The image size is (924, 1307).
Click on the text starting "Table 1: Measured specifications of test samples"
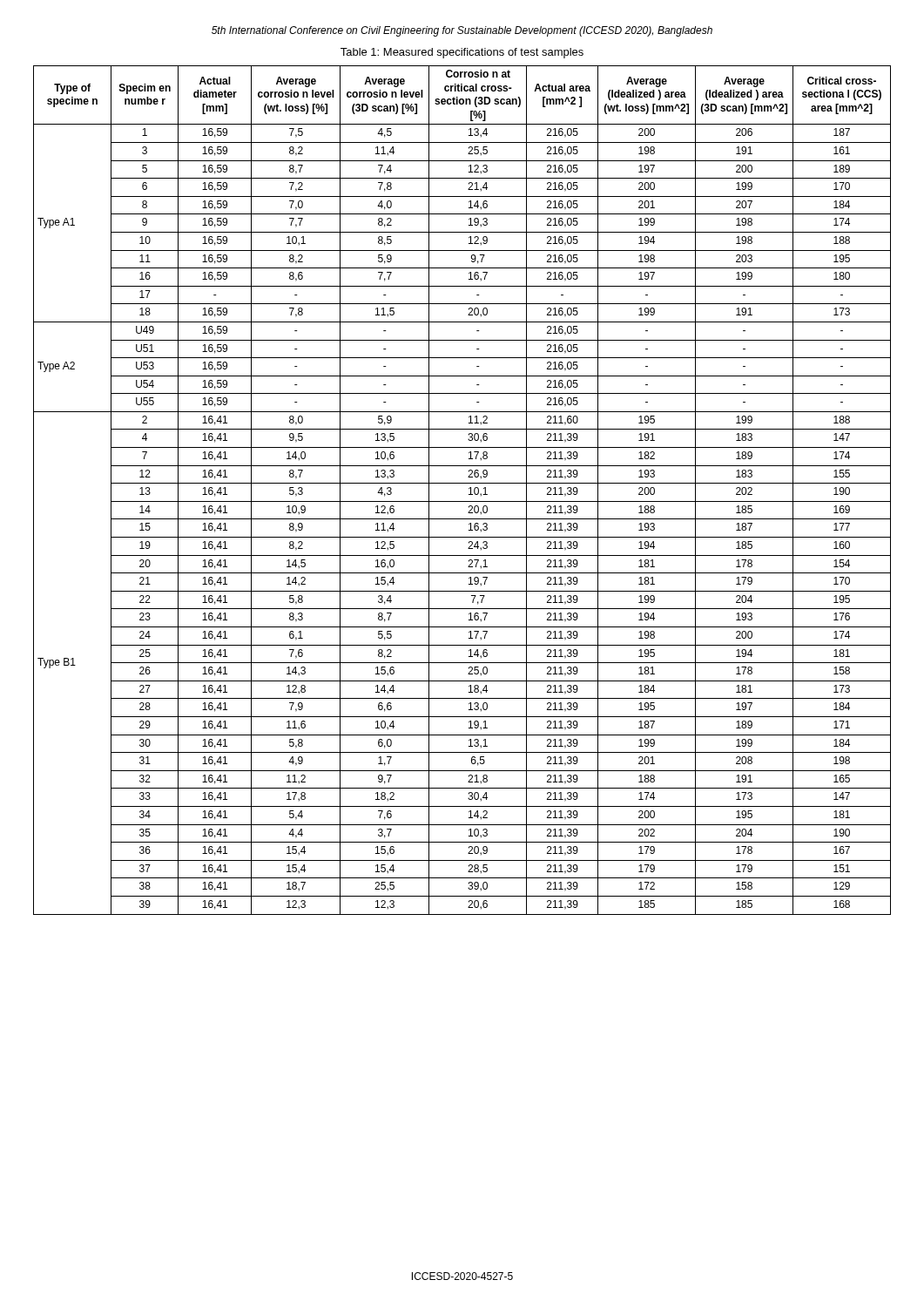tap(462, 52)
